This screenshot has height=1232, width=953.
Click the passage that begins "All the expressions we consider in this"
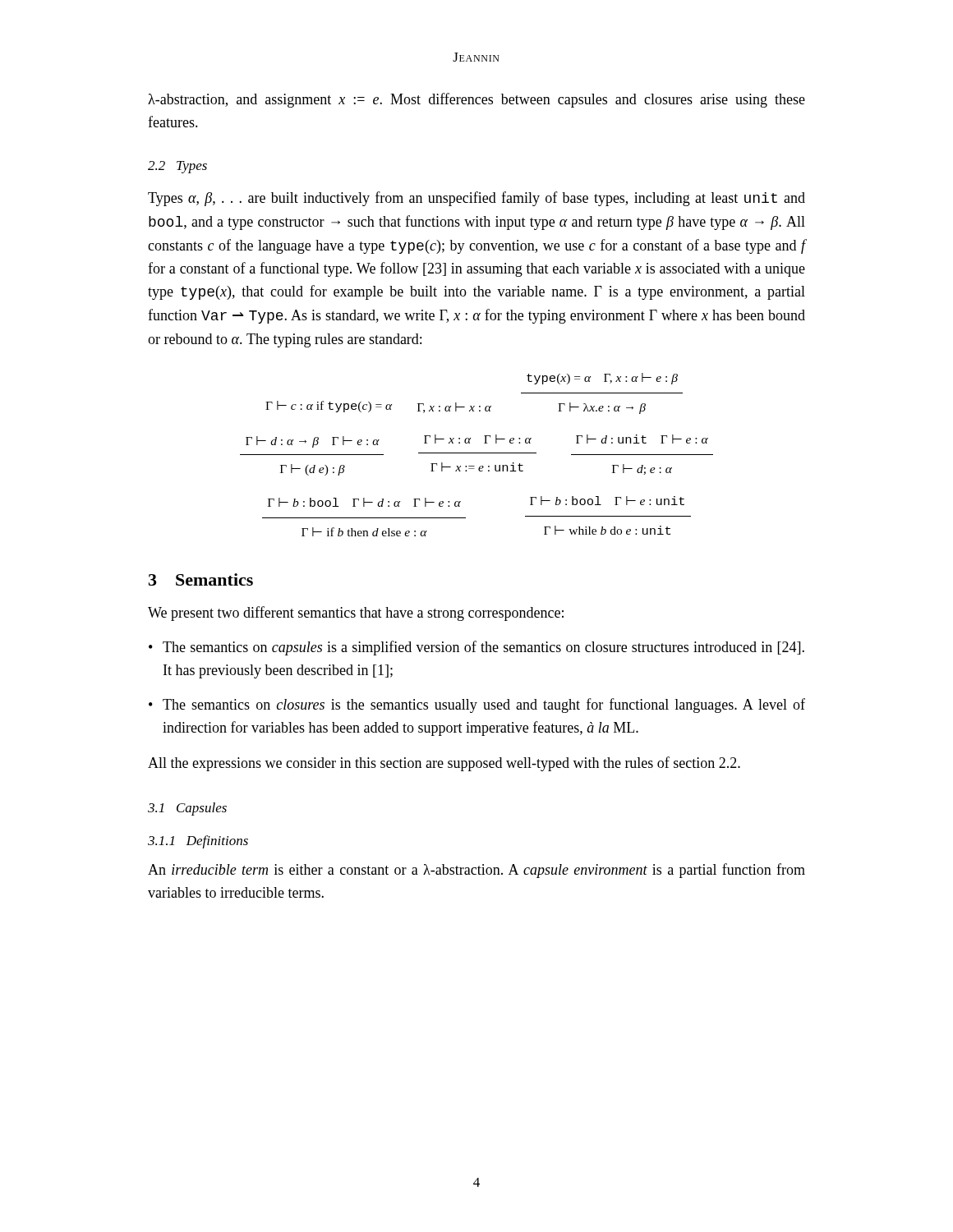coord(444,763)
